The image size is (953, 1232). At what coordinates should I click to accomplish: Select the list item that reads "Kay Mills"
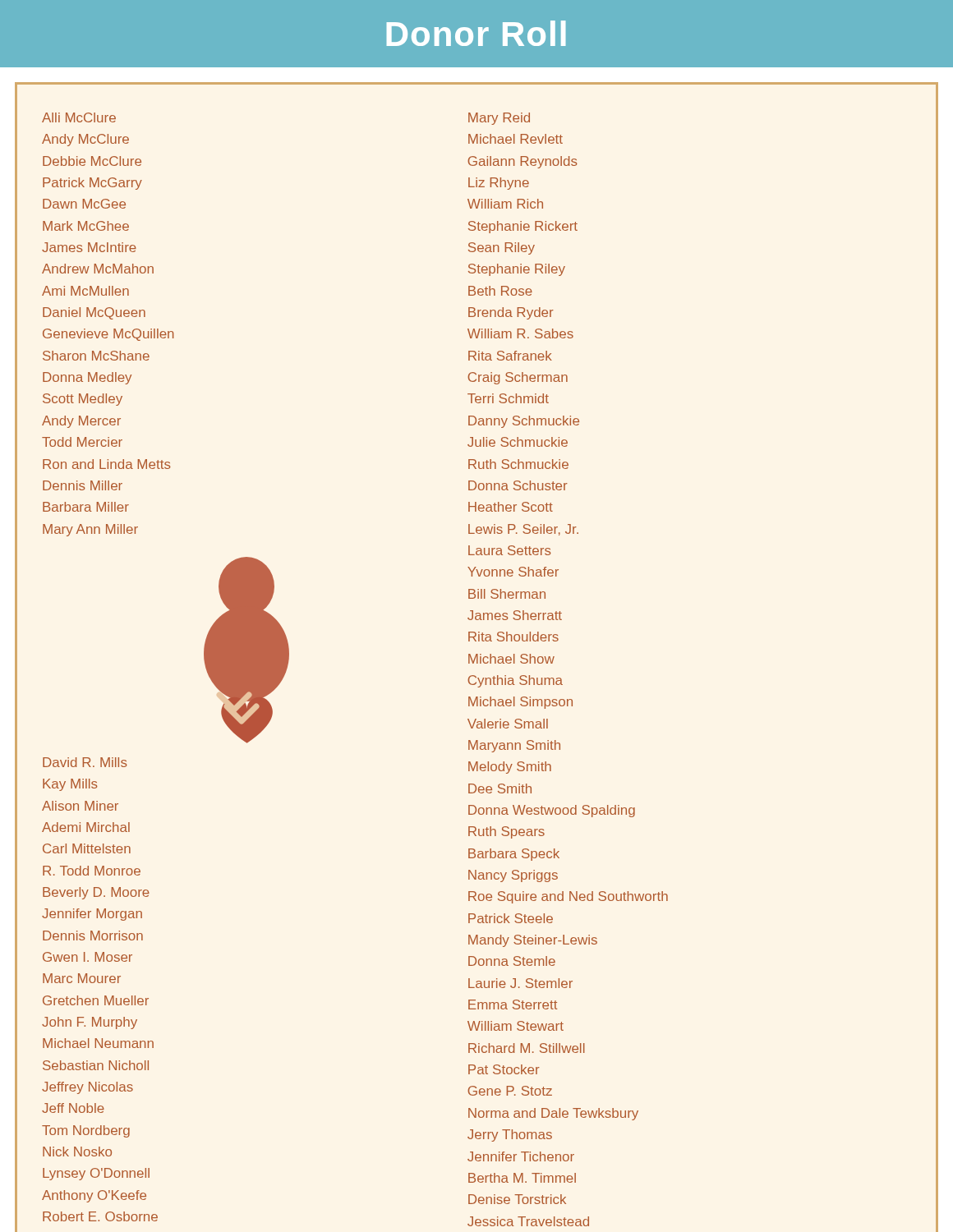[70, 784]
